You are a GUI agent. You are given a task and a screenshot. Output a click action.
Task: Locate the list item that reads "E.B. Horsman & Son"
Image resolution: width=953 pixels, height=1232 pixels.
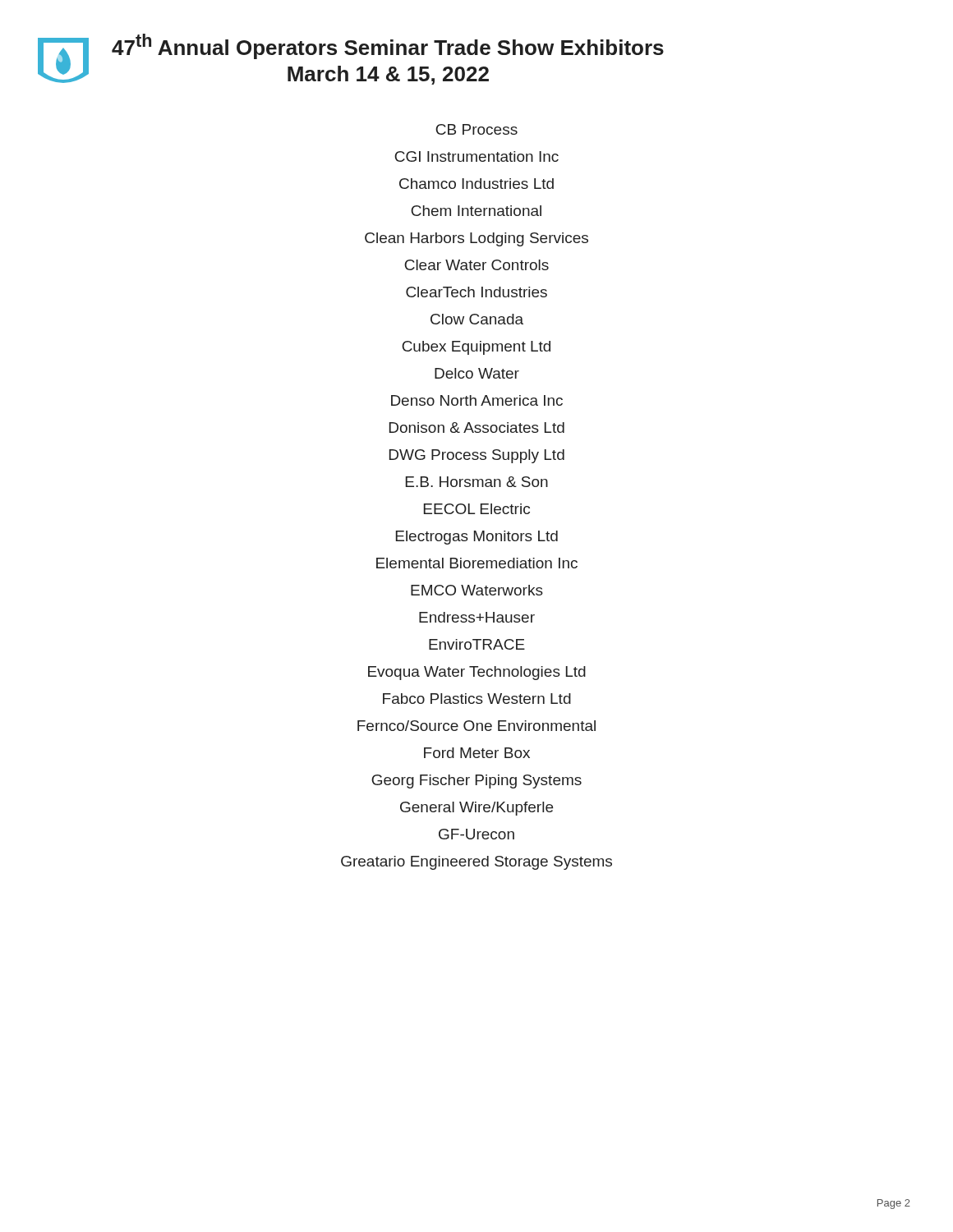coord(476,482)
